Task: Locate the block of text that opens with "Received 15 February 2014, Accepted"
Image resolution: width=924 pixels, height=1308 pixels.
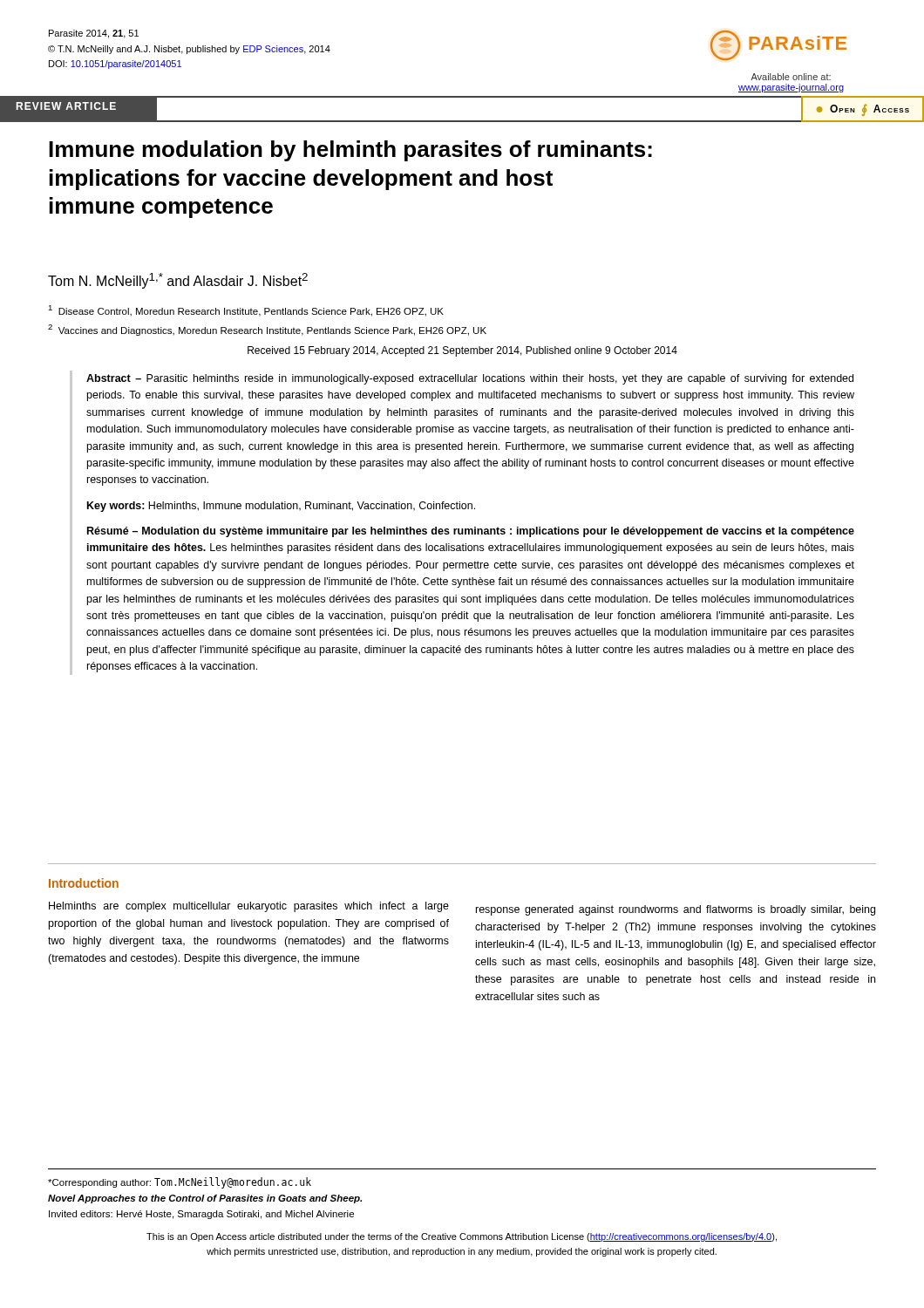Action: (x=462, y=351)
